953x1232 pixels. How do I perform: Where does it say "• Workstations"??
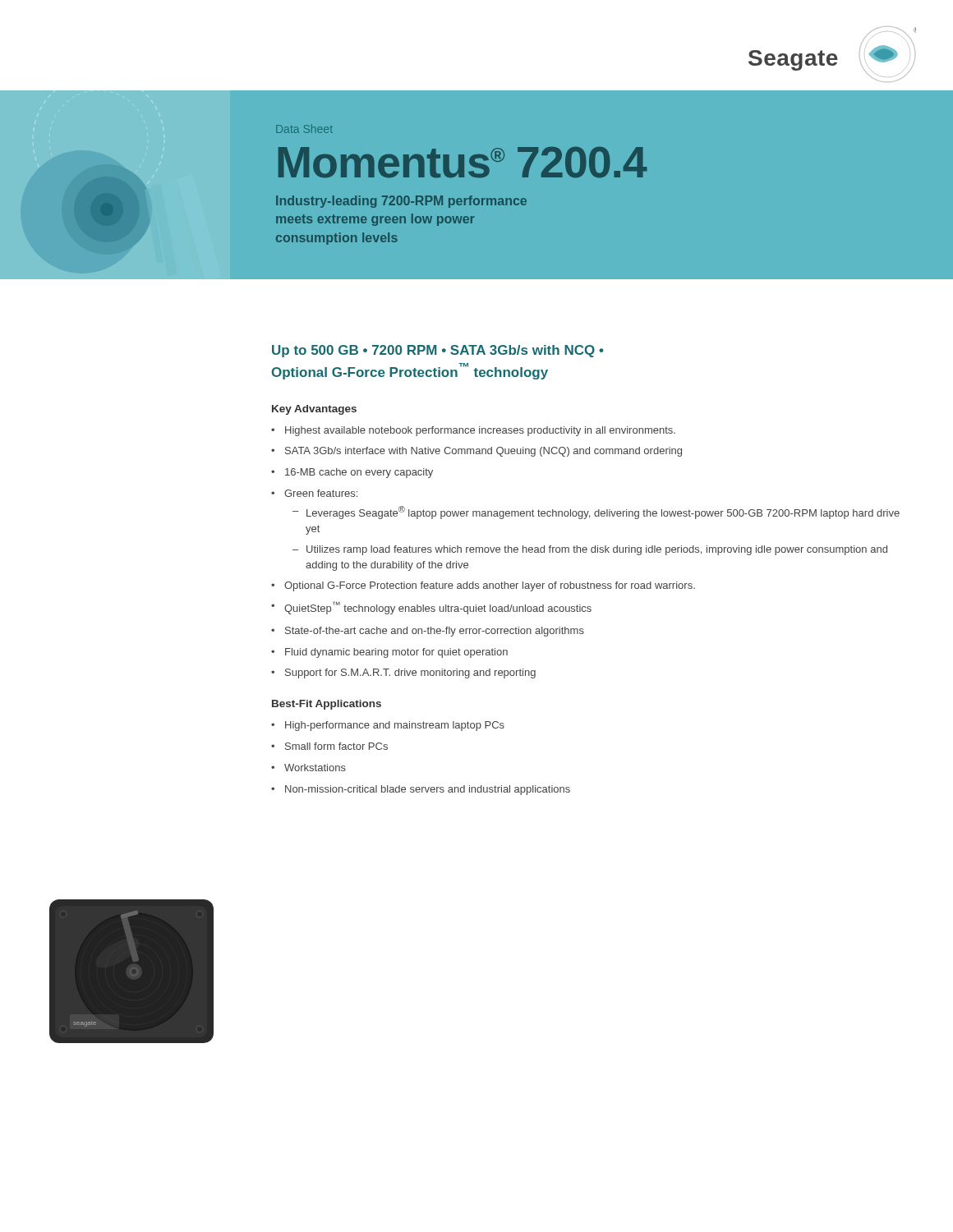[308, 768]
